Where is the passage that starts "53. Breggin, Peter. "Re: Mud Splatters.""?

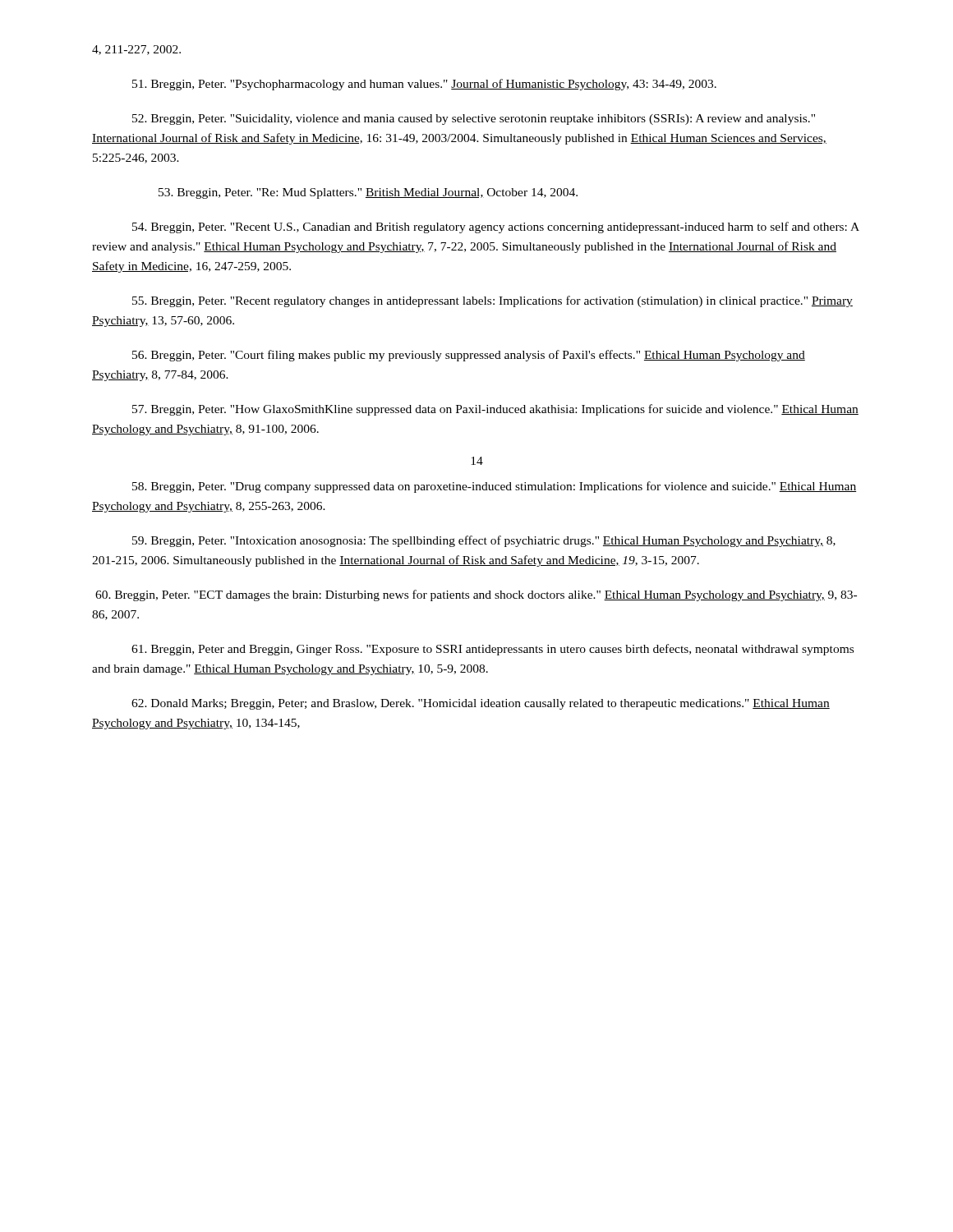click(476, 192)
